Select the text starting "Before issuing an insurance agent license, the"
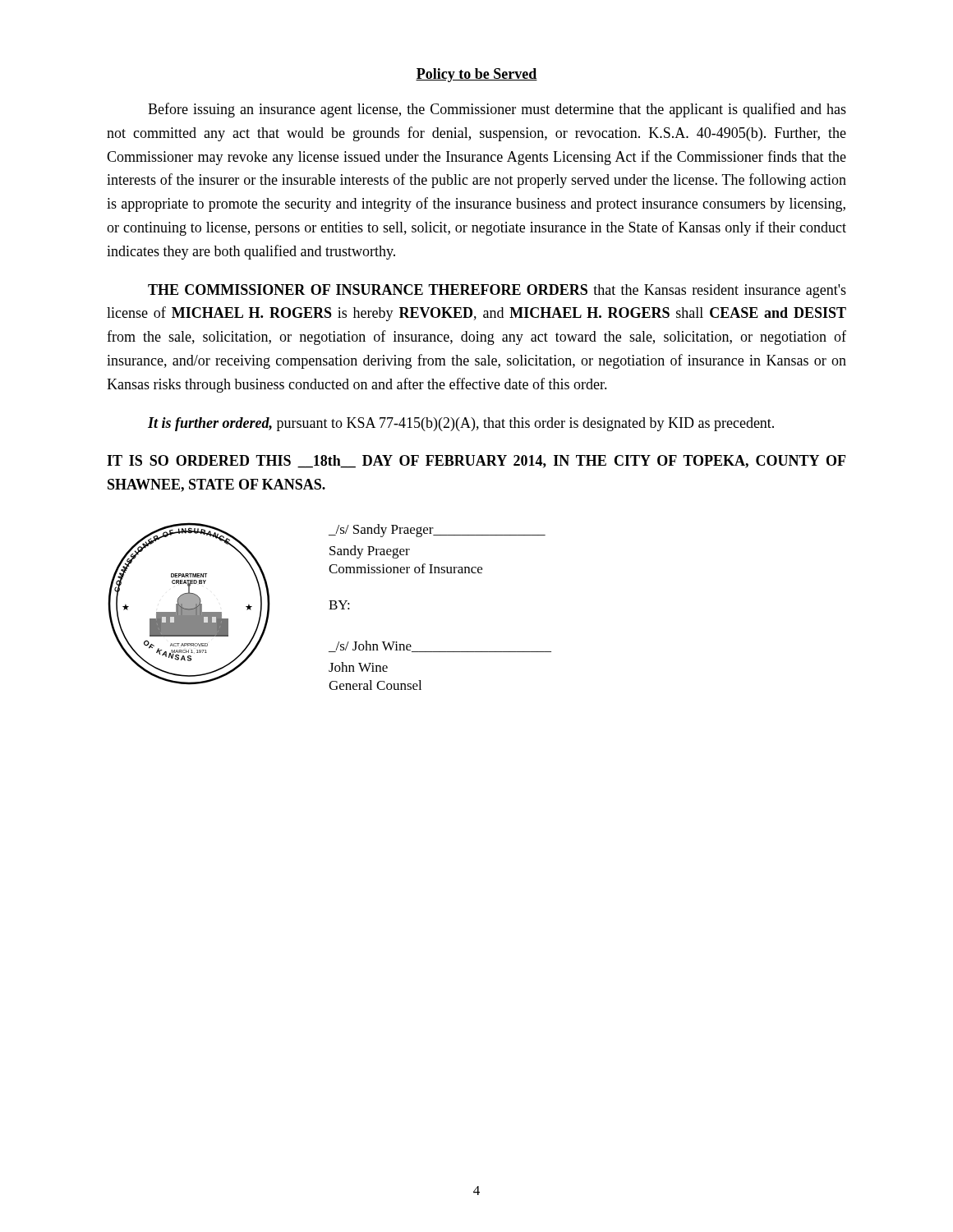The height and width of the screenshot is (1232, 953). (x=476, y=180)
